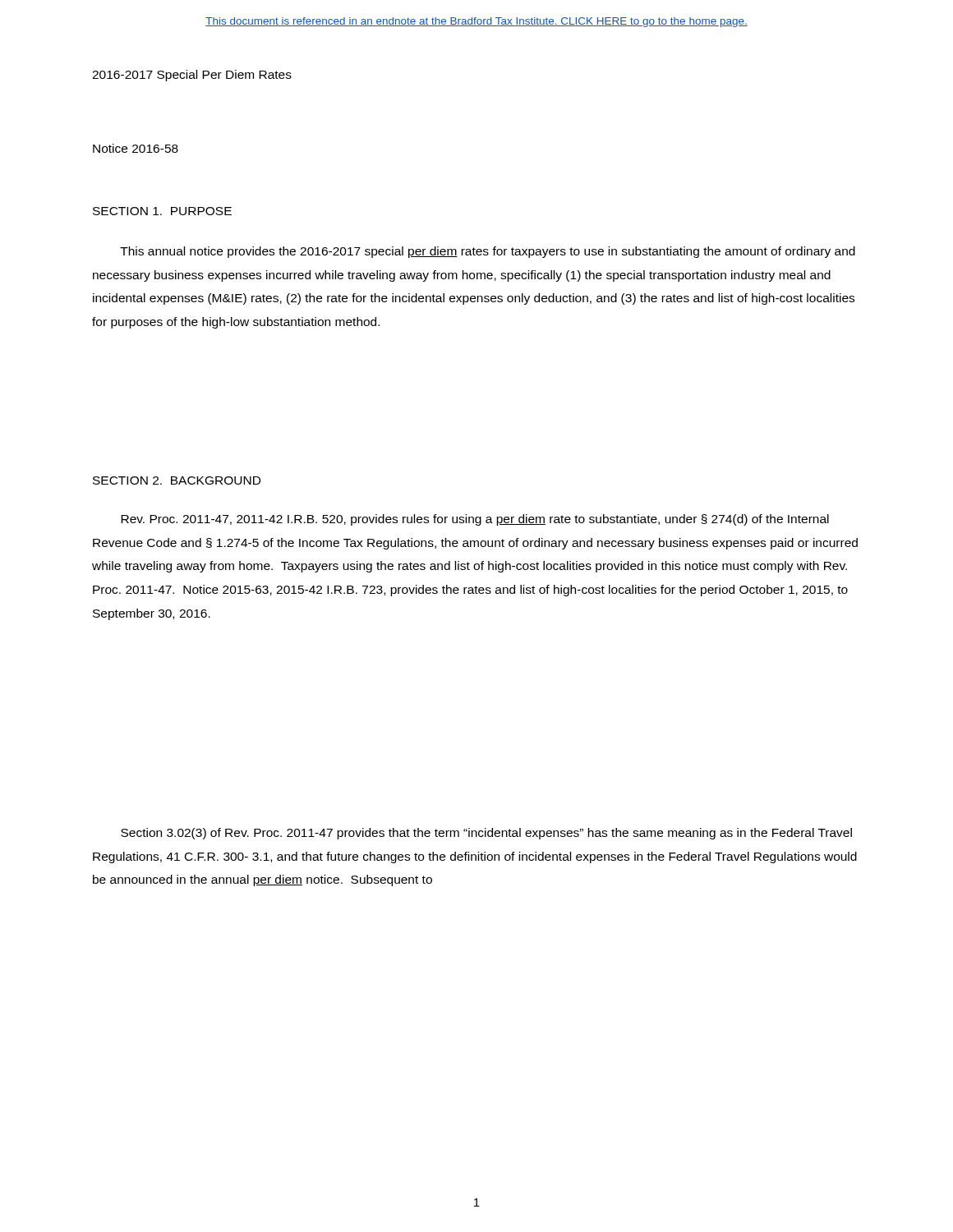Viewport: 953px width, 1232px height.
Task: Navigate to the passage starting "Notice 2016-58"
Action: tap(135, 148)
